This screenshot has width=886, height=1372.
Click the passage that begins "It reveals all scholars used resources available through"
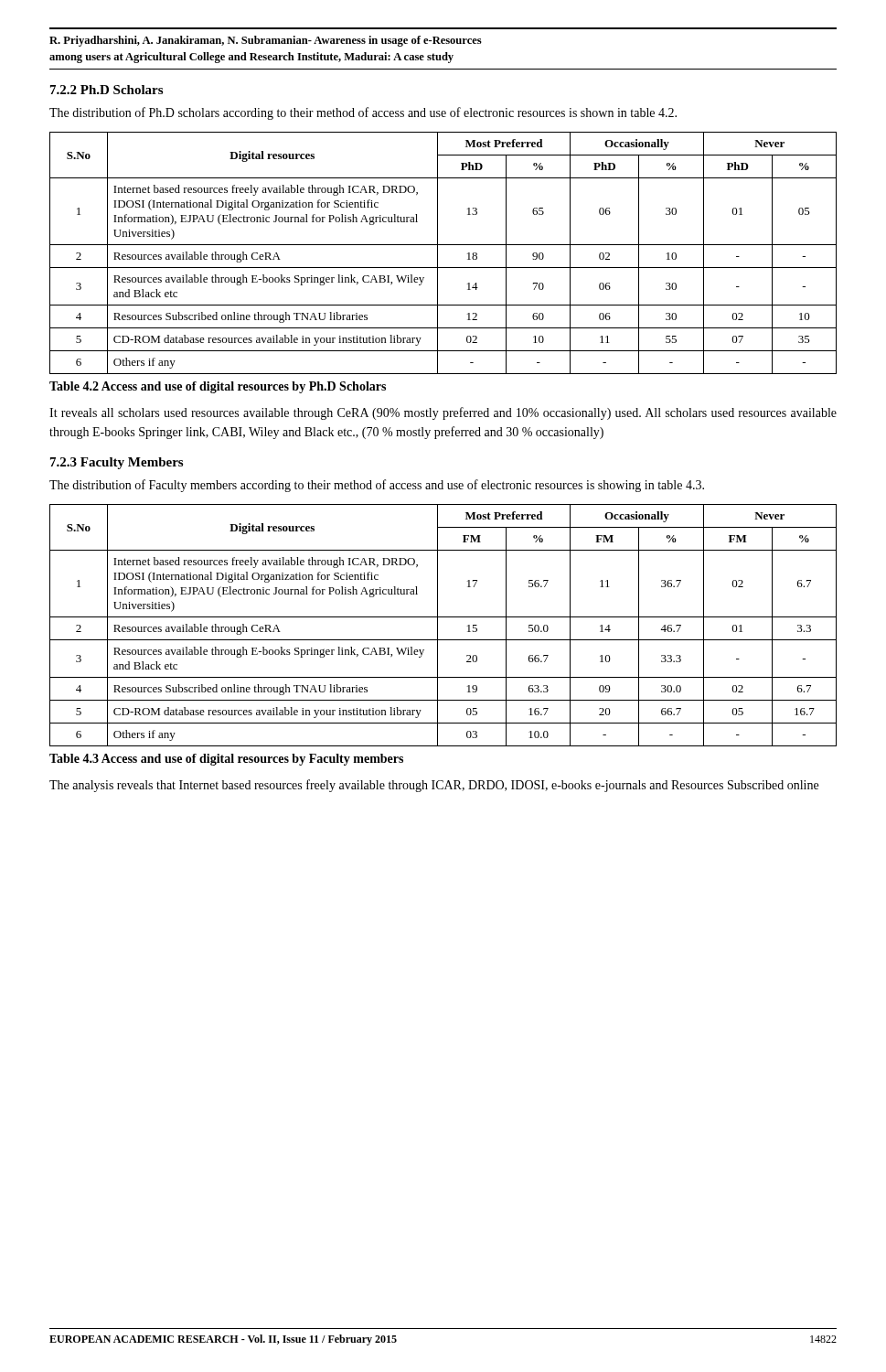pos(443,423)
